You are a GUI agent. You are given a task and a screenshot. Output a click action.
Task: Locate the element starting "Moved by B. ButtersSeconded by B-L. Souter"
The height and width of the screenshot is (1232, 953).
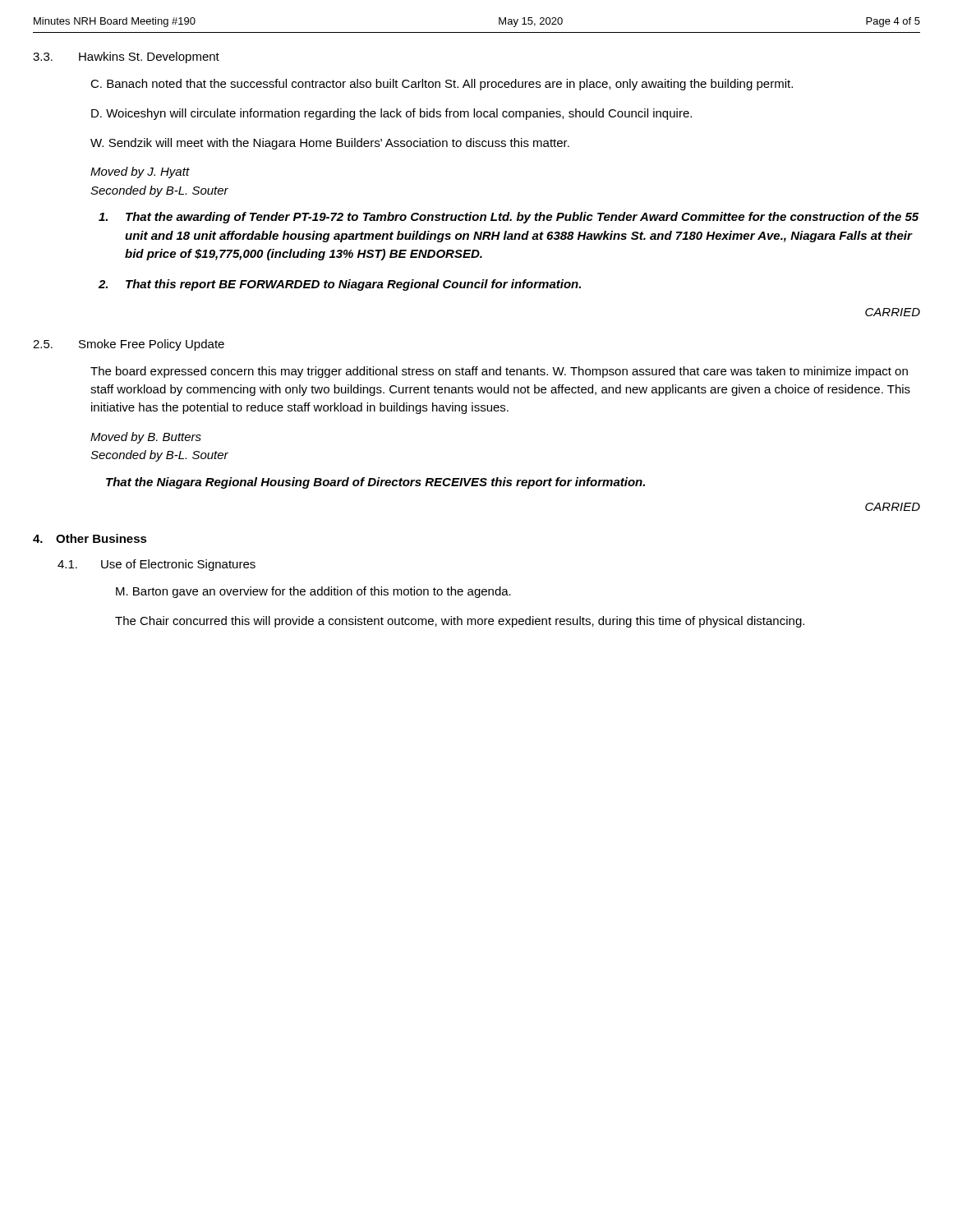click(159, 445)
